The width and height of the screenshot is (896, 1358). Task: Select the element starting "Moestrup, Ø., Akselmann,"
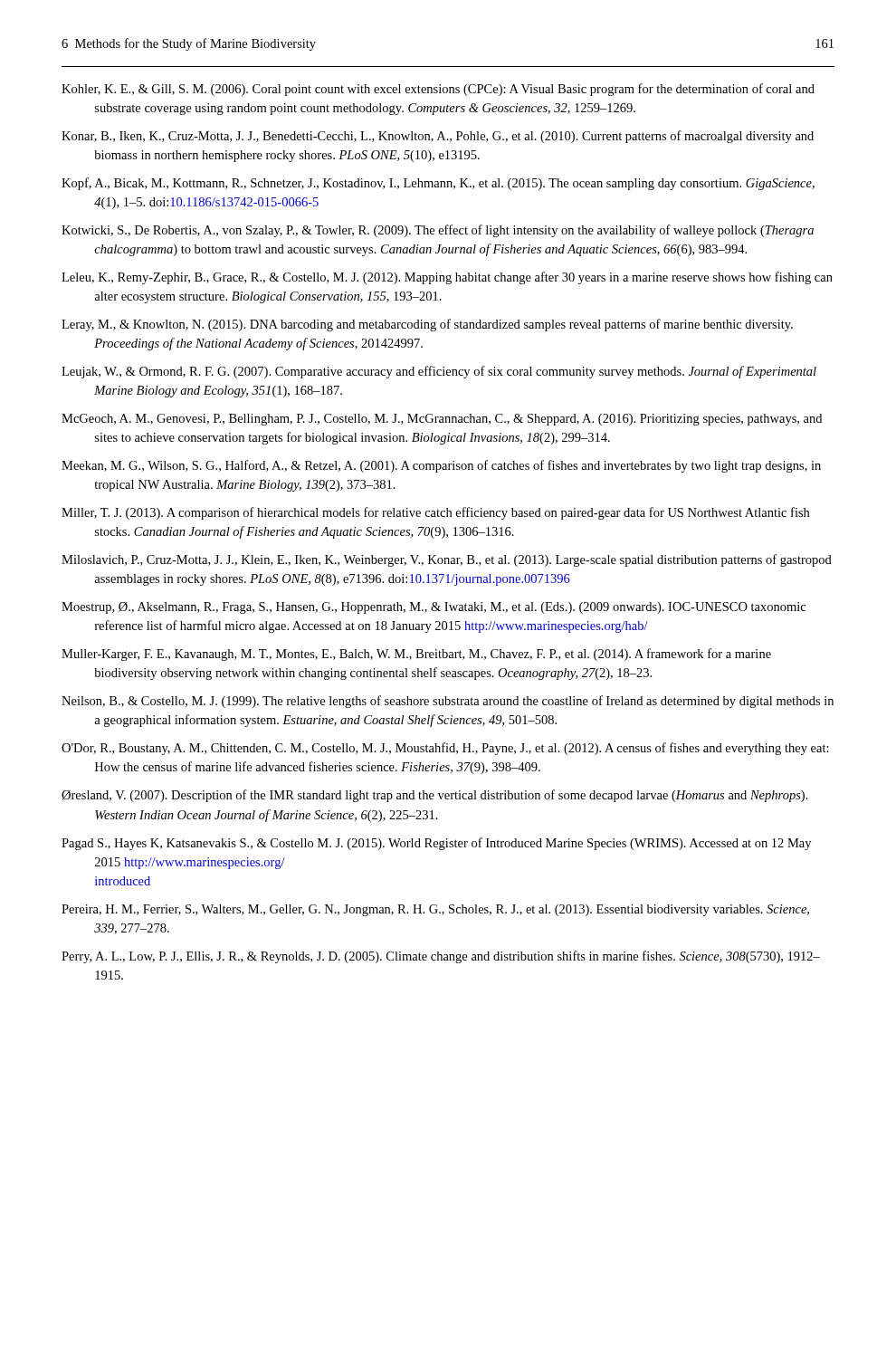pos(434,616)
